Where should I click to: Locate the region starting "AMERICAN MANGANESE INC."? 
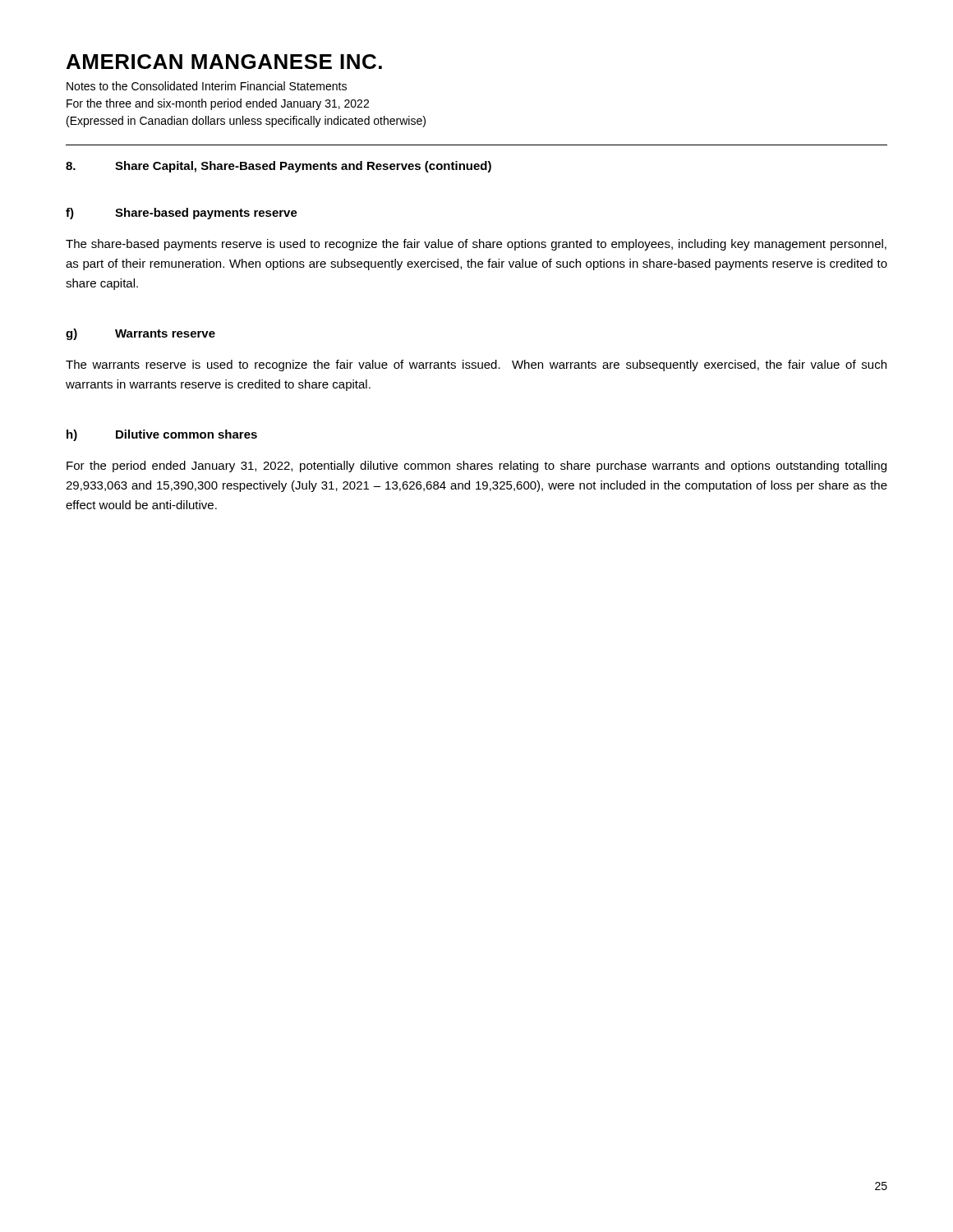tap(225, 62)
